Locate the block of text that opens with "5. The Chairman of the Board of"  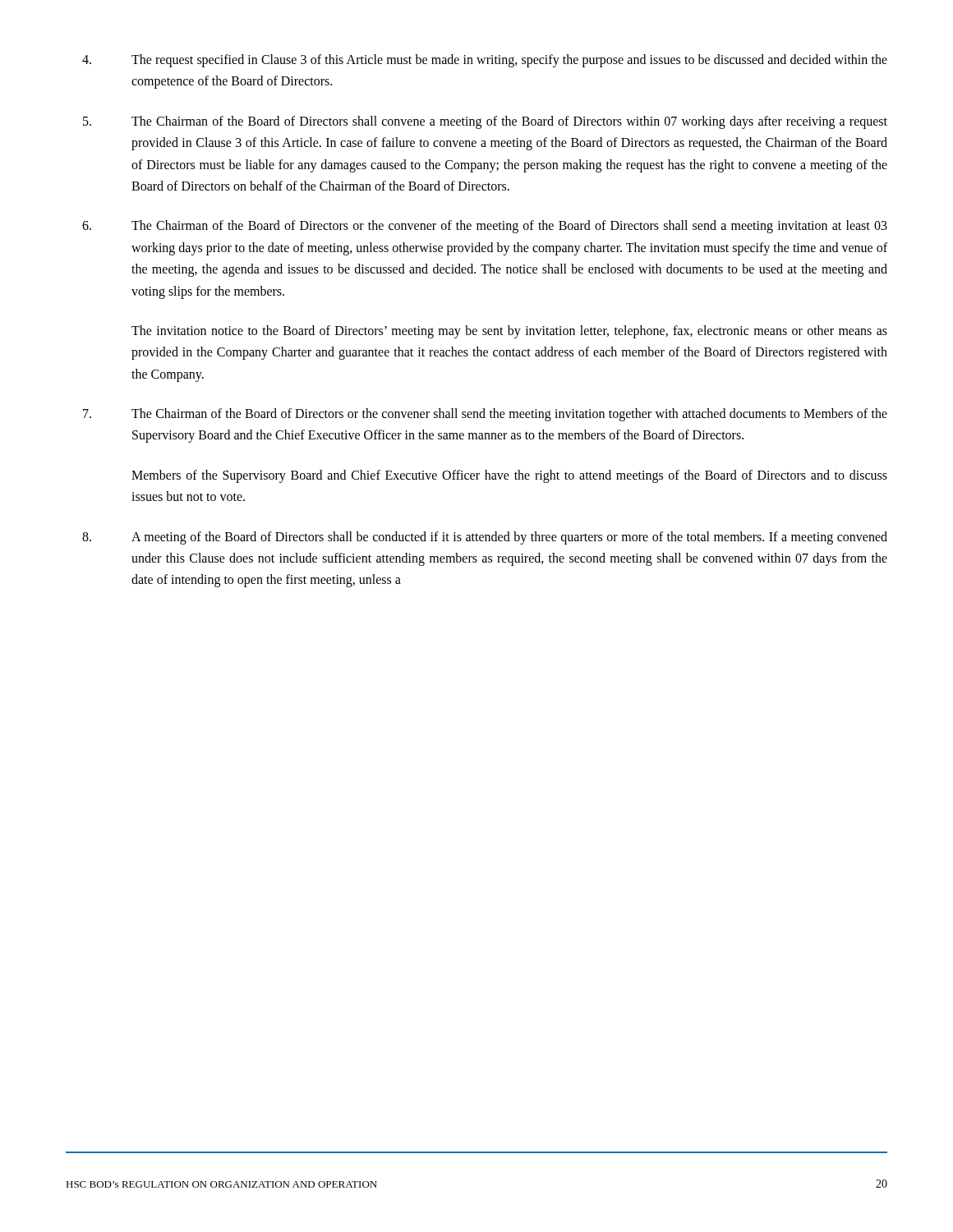point(485,154)
